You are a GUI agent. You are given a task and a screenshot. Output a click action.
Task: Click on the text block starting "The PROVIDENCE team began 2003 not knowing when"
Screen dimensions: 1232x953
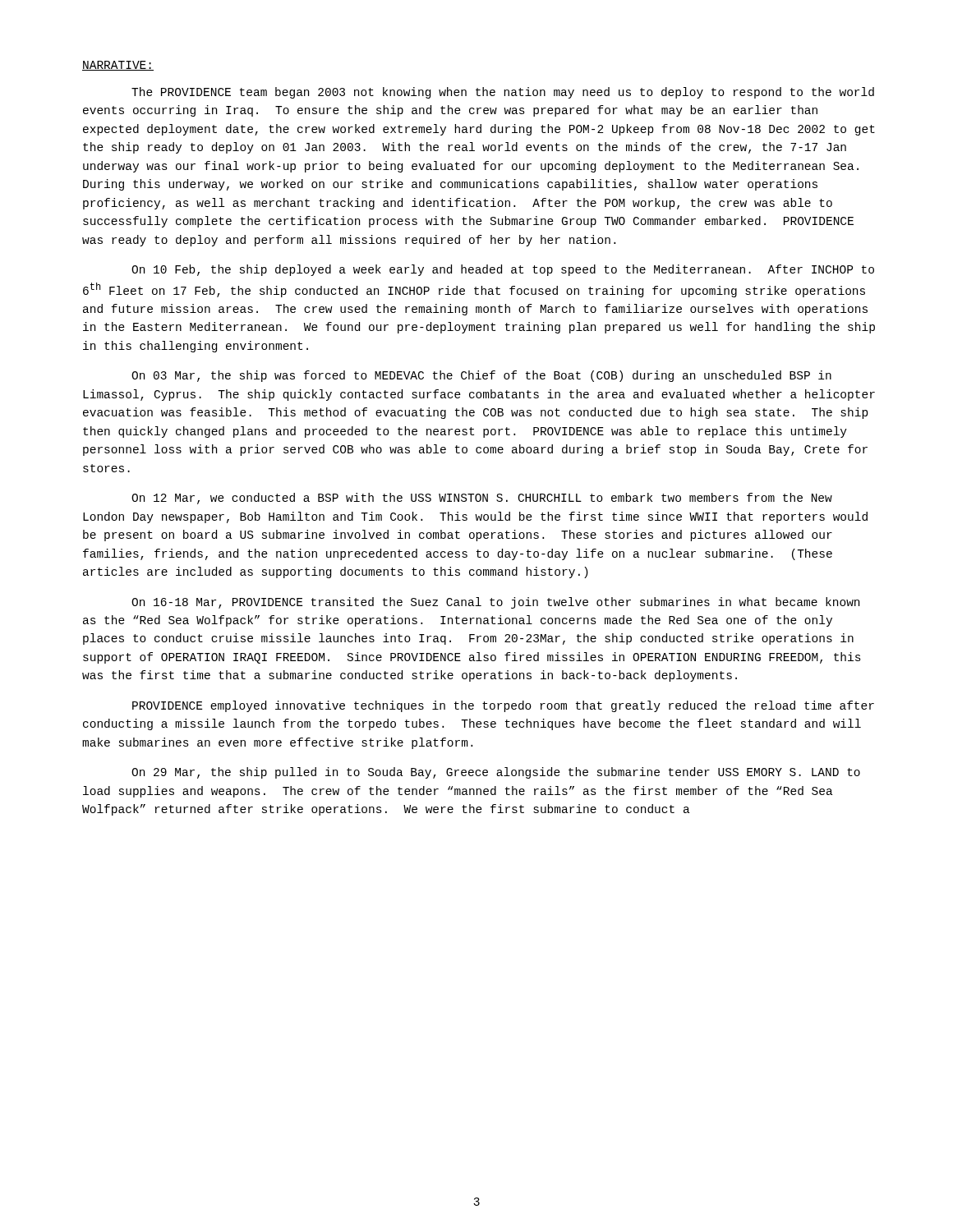click(479, 167)
